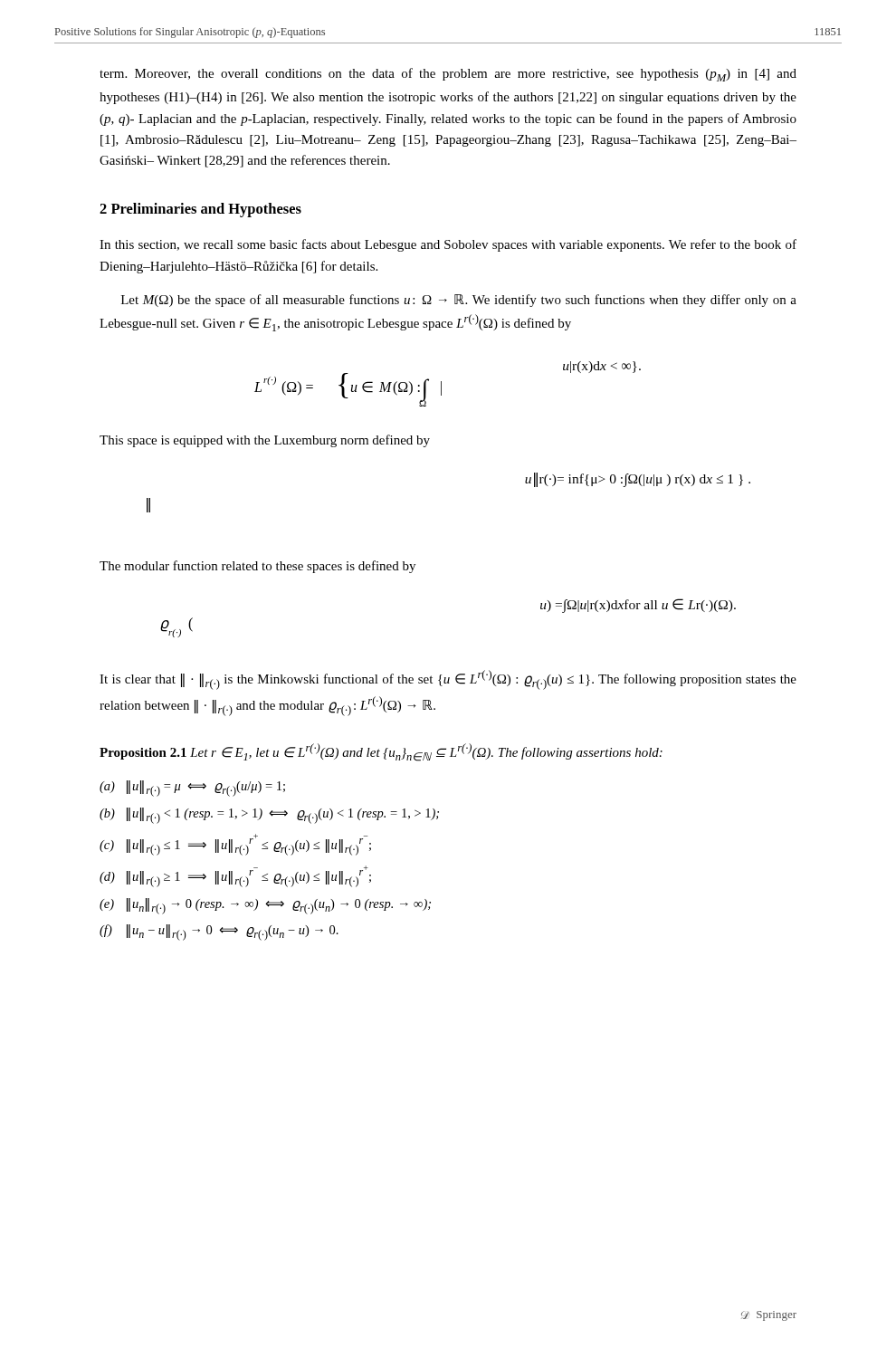Viewport: 896px width, 1358px height.
Task: Find the list item that says "(c) ‖u‖r(·) ≤ 1 ⟹"
Action: 236,843
